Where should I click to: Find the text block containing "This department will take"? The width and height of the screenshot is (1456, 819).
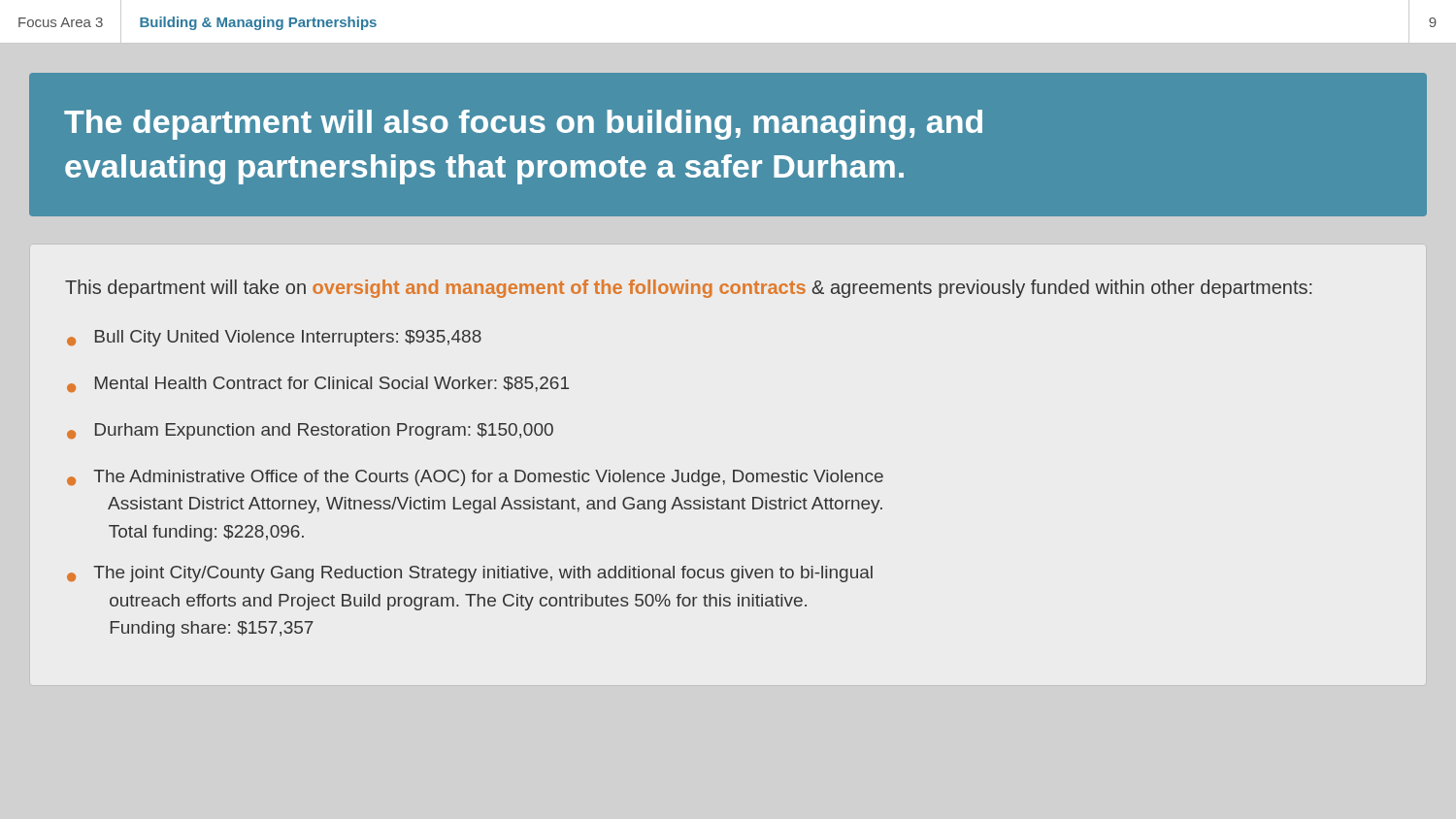pyautogui.click(x=689, y=287)
